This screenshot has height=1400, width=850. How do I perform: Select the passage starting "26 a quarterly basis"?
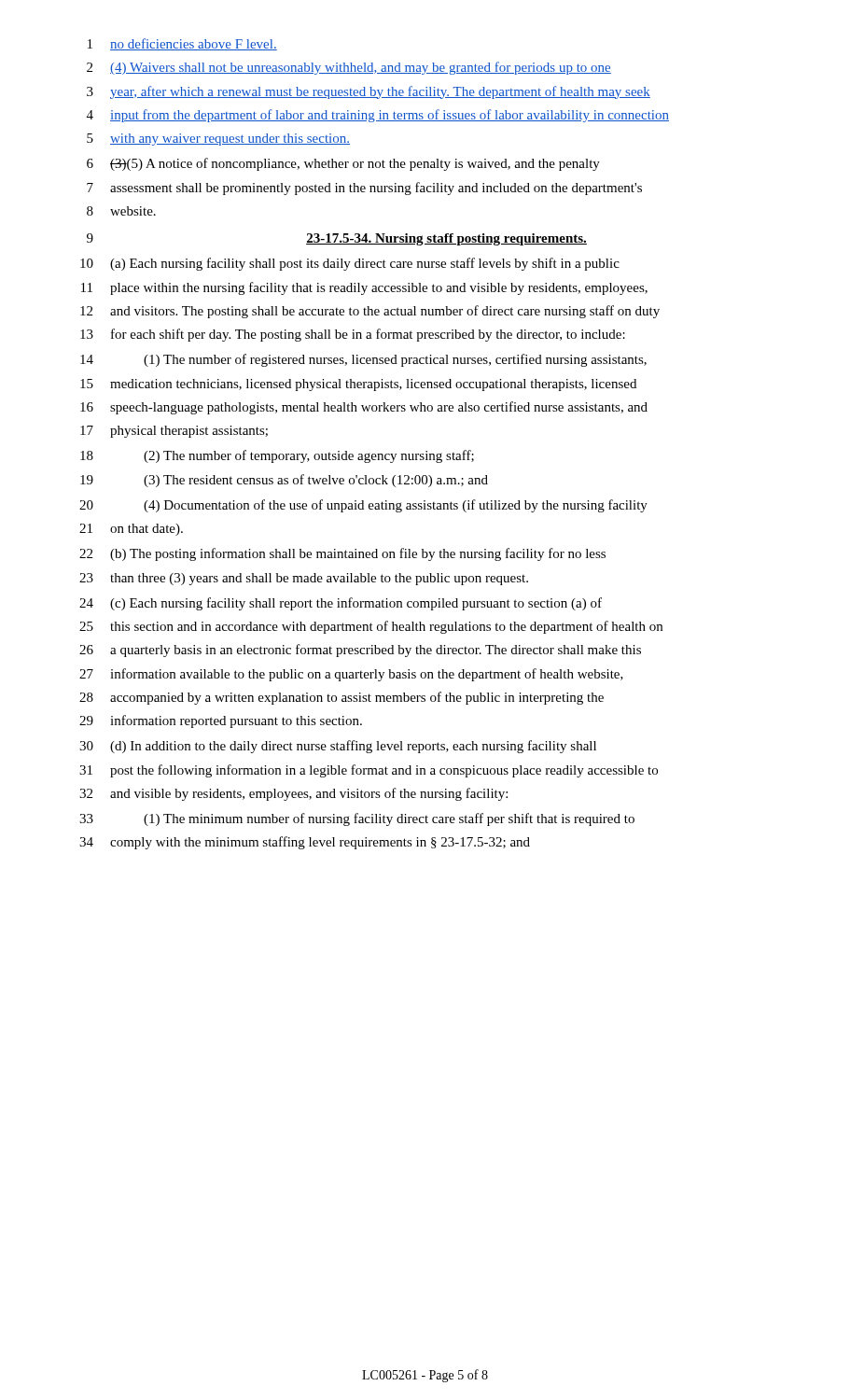click(x=425, y=650)
